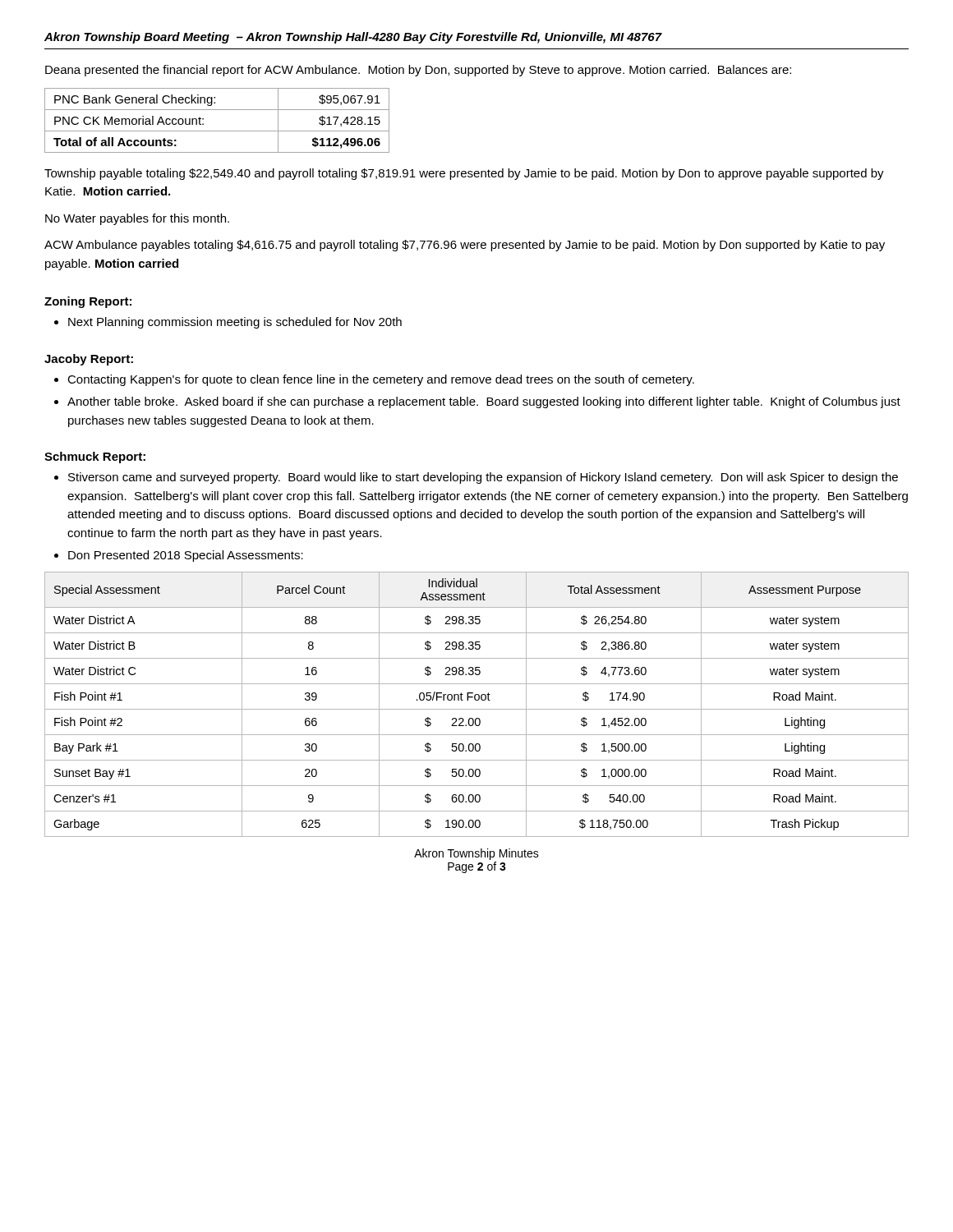The width and height of the screenshot is (953, 1232).
Task: Select the section header that reads "Schmuck Report:"
Action: click(x=95, y=456)
